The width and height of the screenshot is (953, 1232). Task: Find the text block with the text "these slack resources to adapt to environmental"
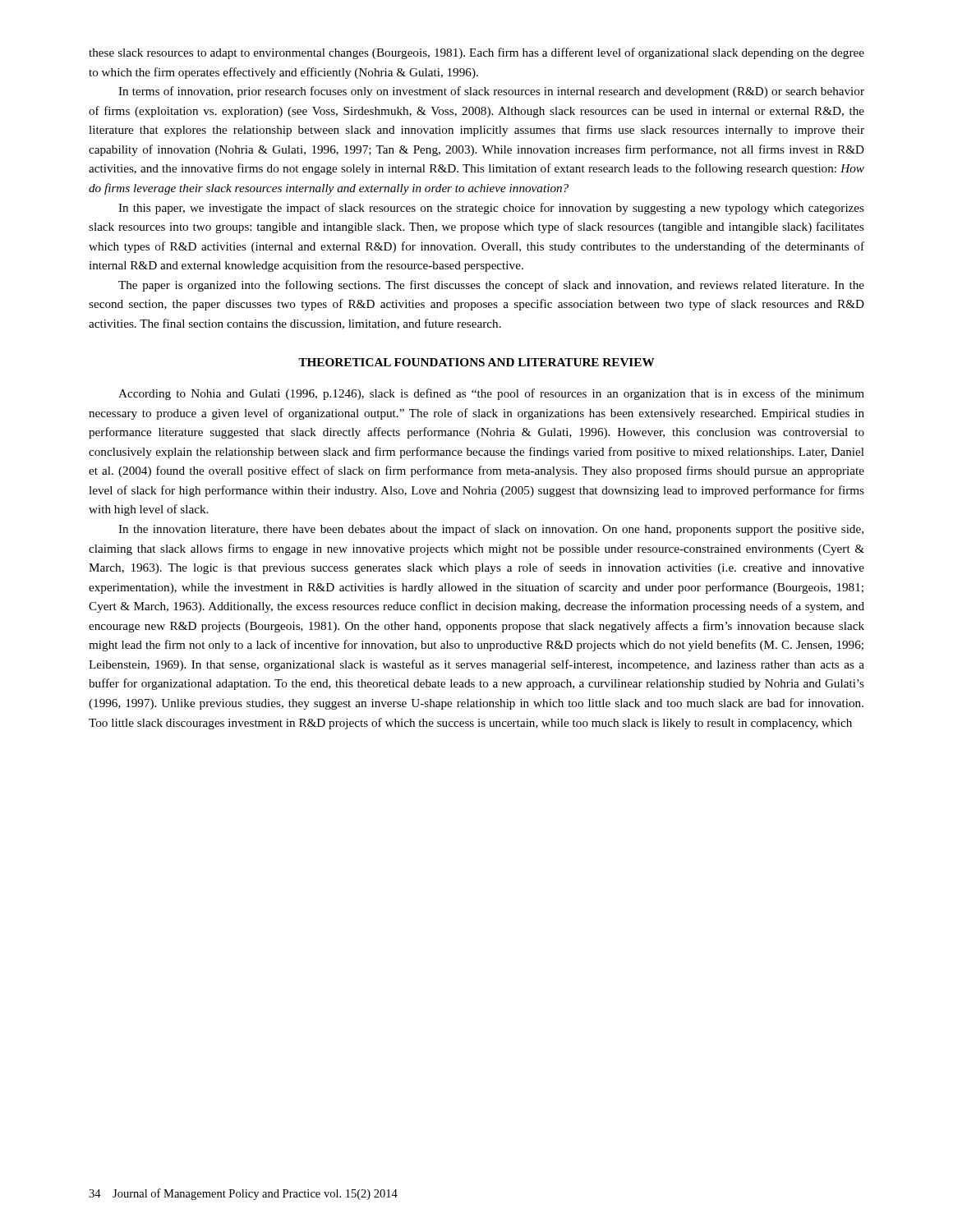(476, 188)
